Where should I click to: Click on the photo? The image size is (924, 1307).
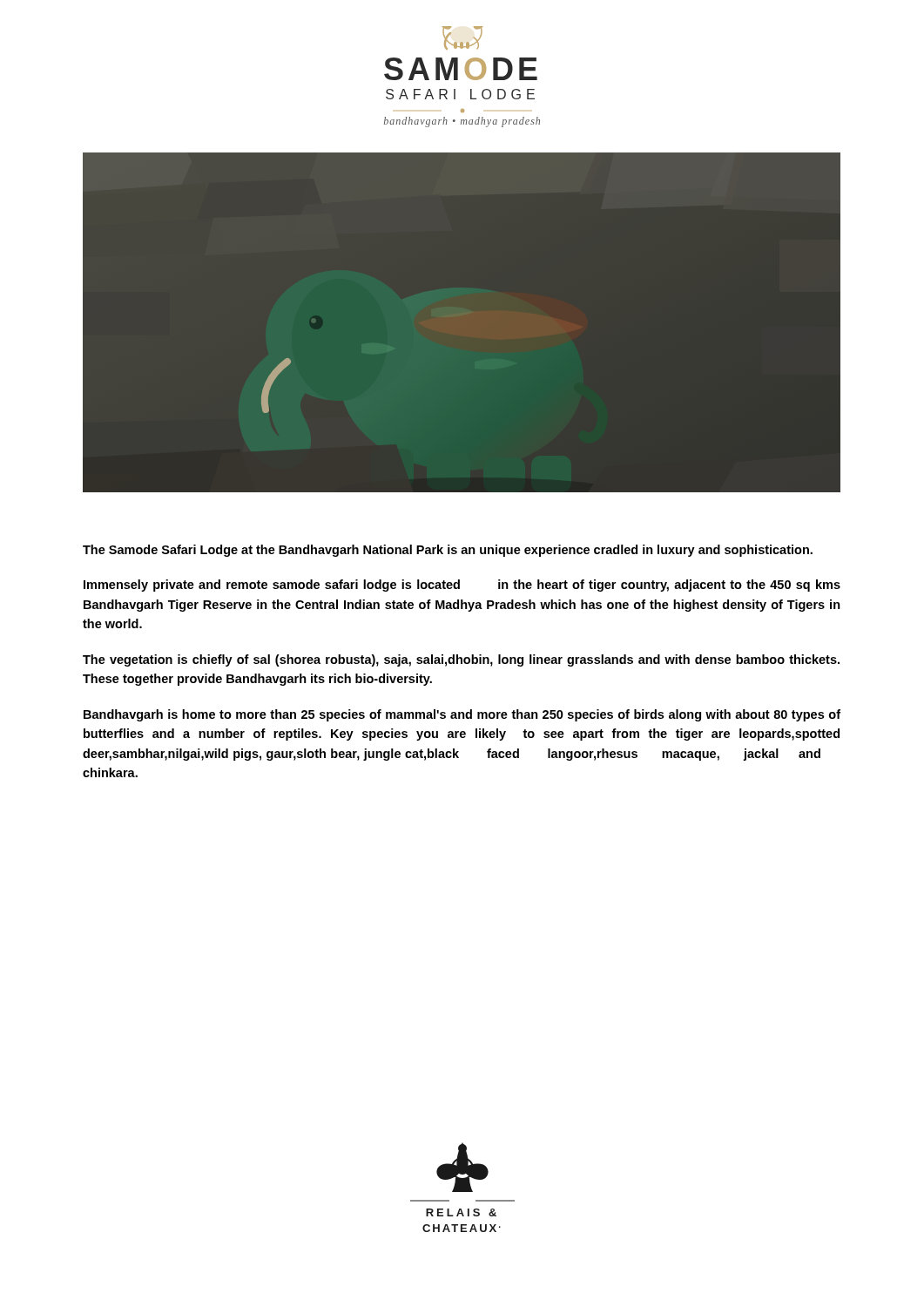462,322
